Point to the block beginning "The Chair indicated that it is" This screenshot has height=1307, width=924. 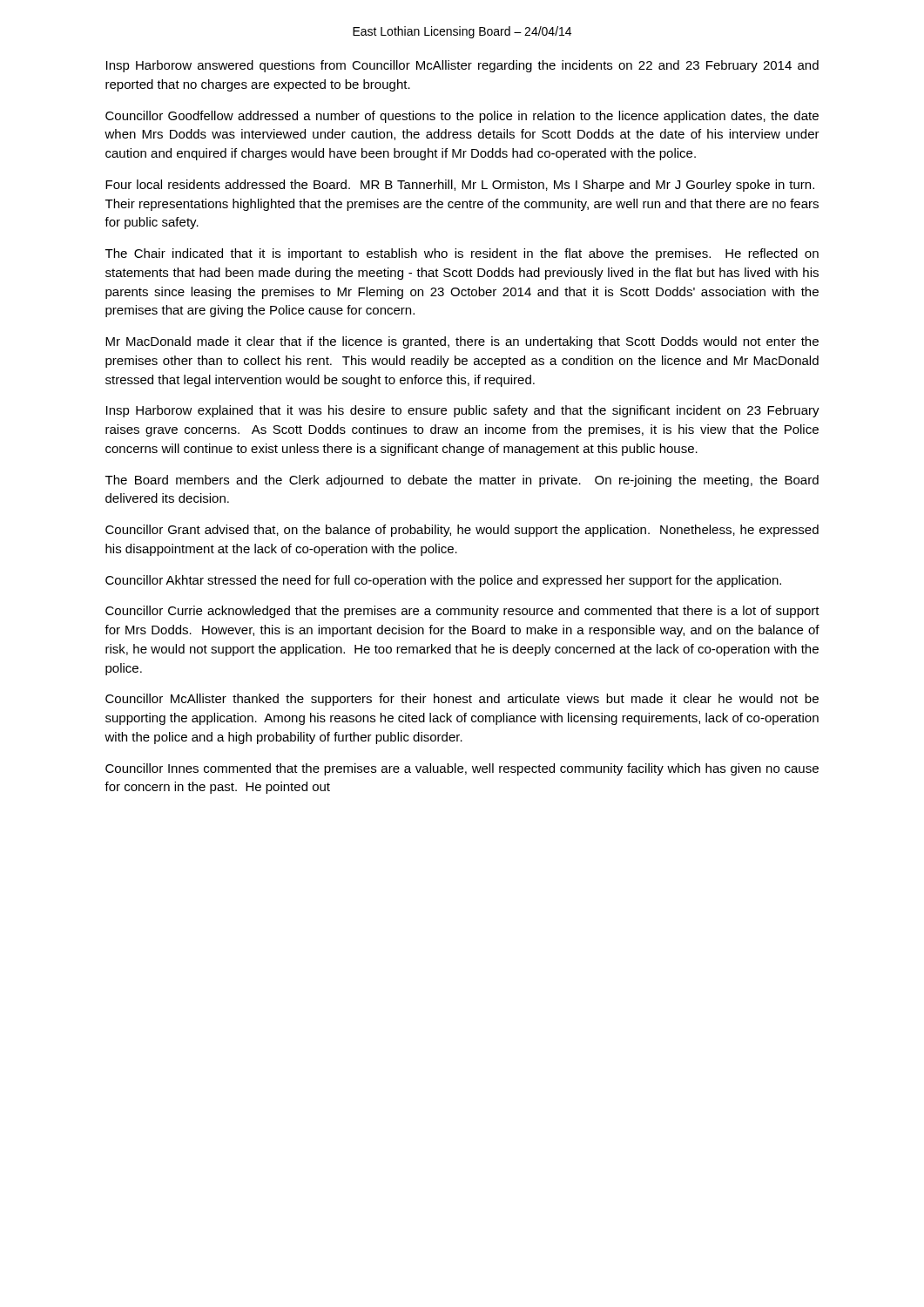coord(462,282)
